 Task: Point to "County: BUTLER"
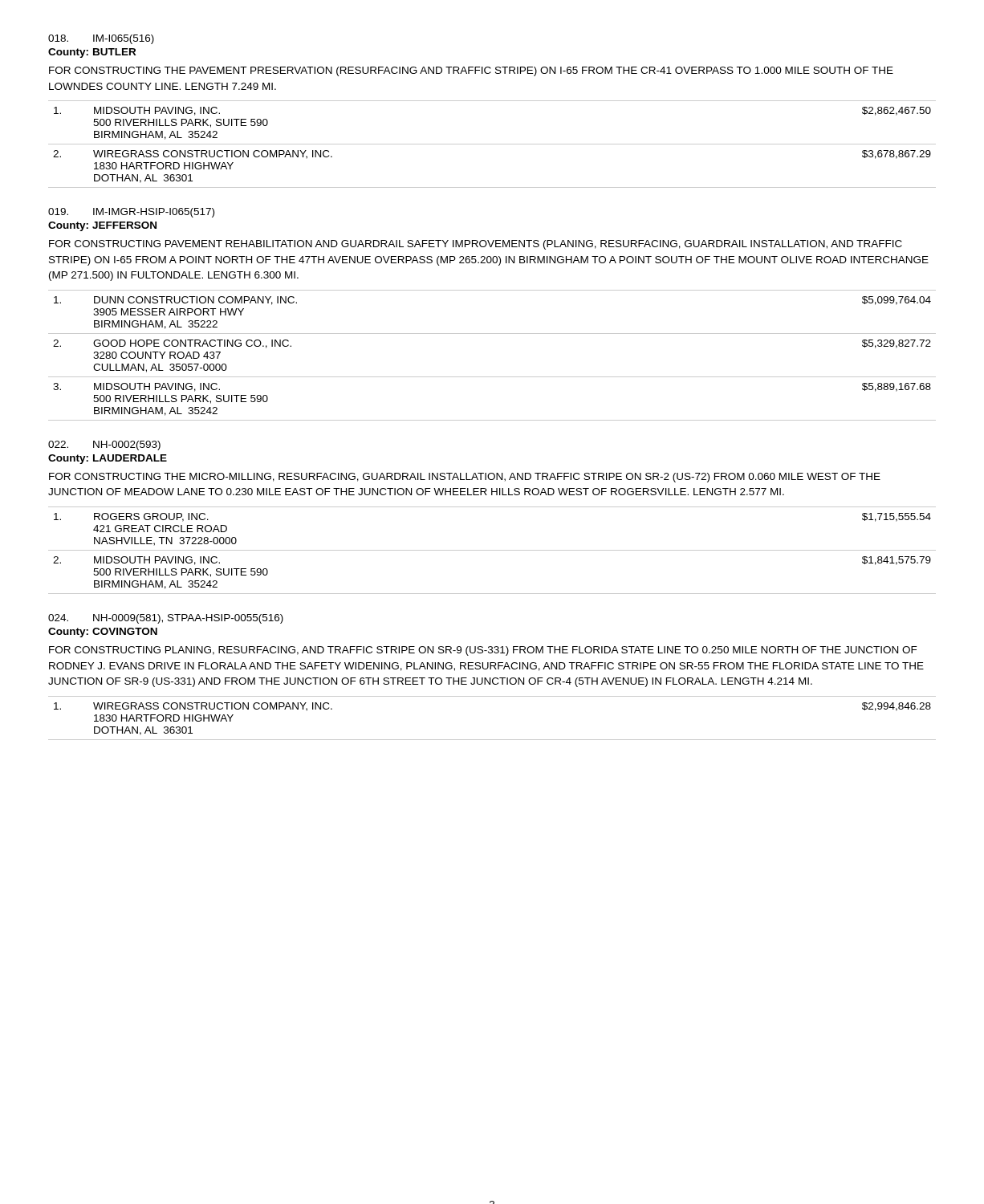[92, 52]
